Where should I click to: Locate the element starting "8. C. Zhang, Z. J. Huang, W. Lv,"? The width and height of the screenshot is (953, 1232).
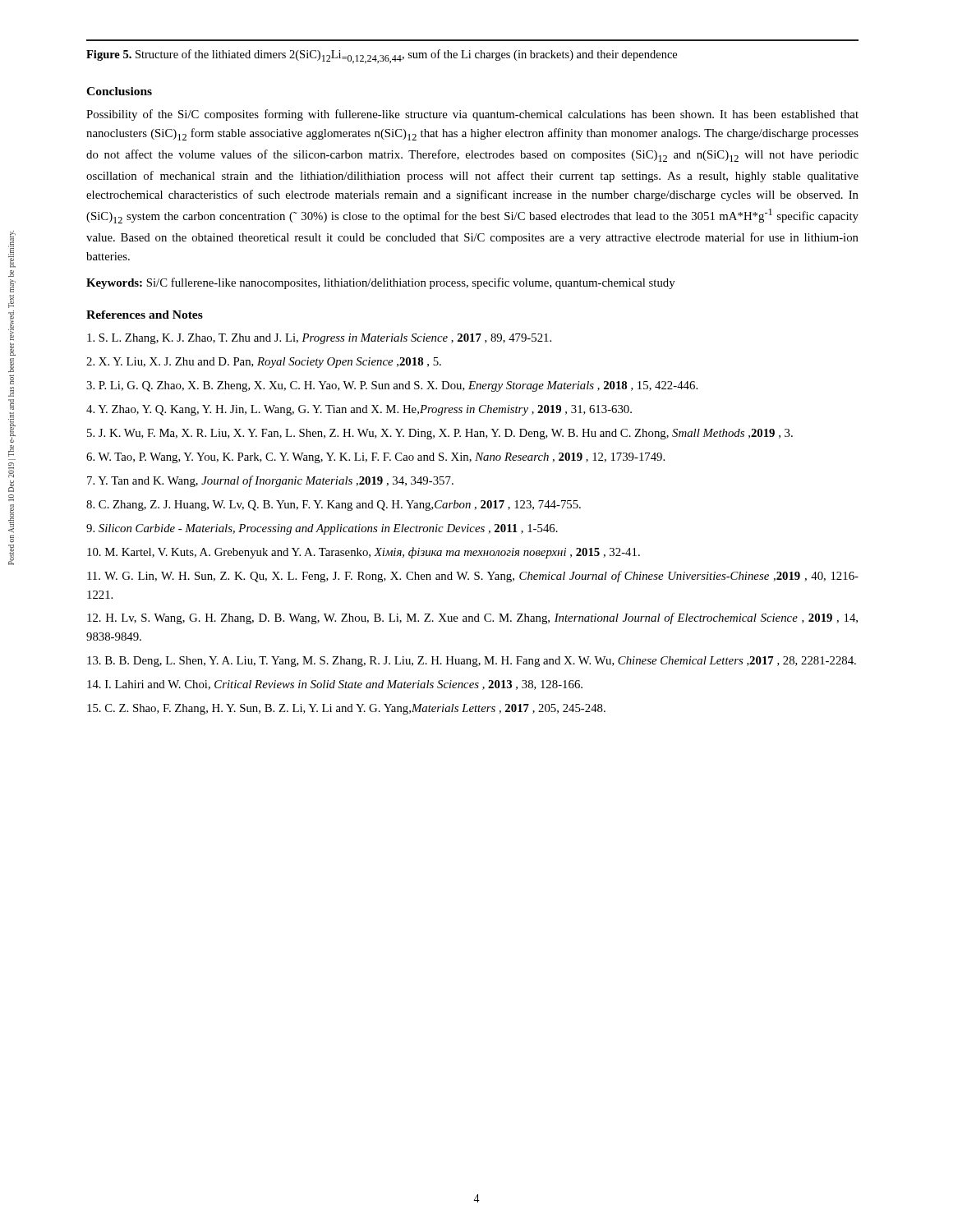coord(334,504)
